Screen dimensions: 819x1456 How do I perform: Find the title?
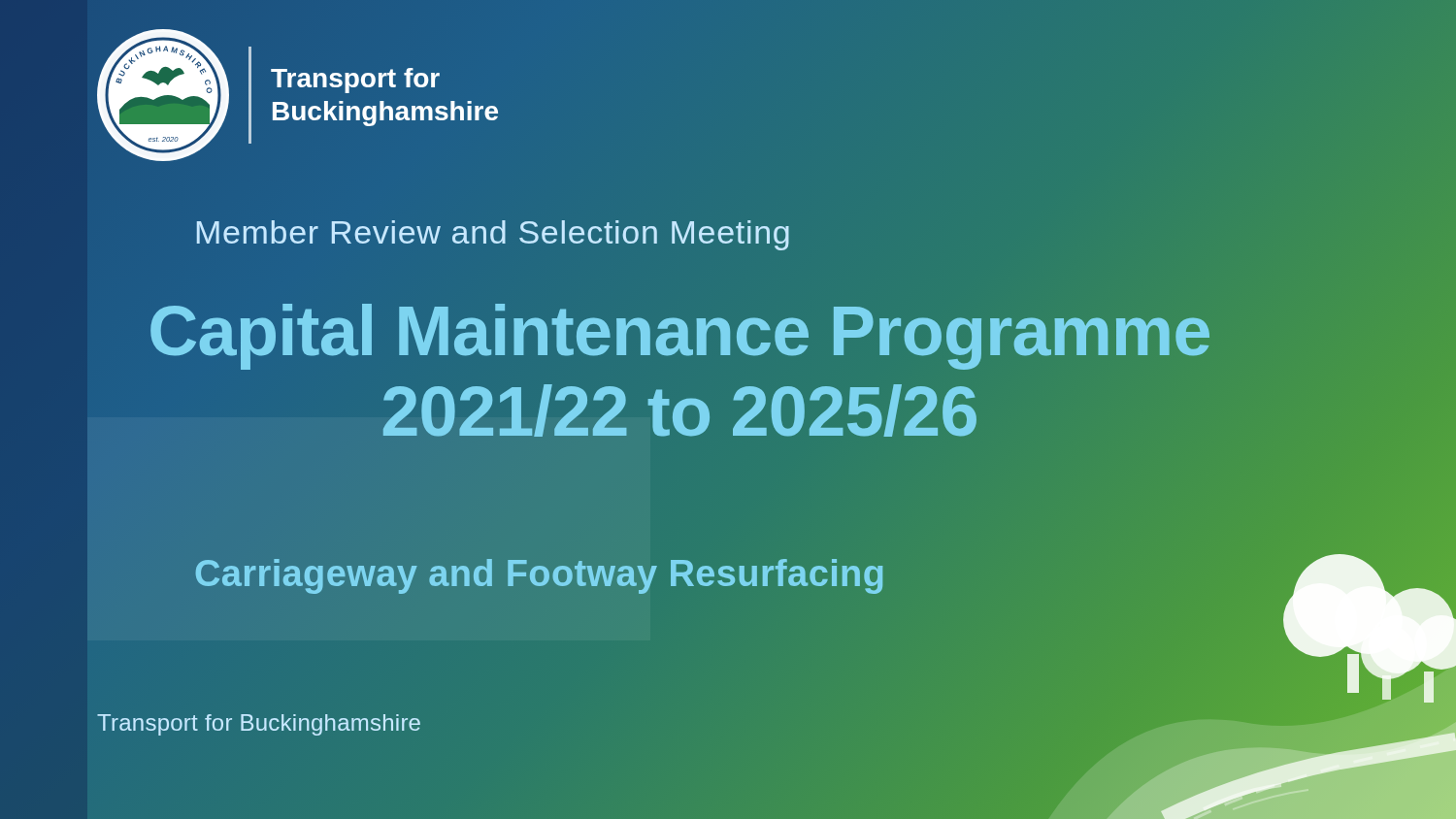click(679, 371)
